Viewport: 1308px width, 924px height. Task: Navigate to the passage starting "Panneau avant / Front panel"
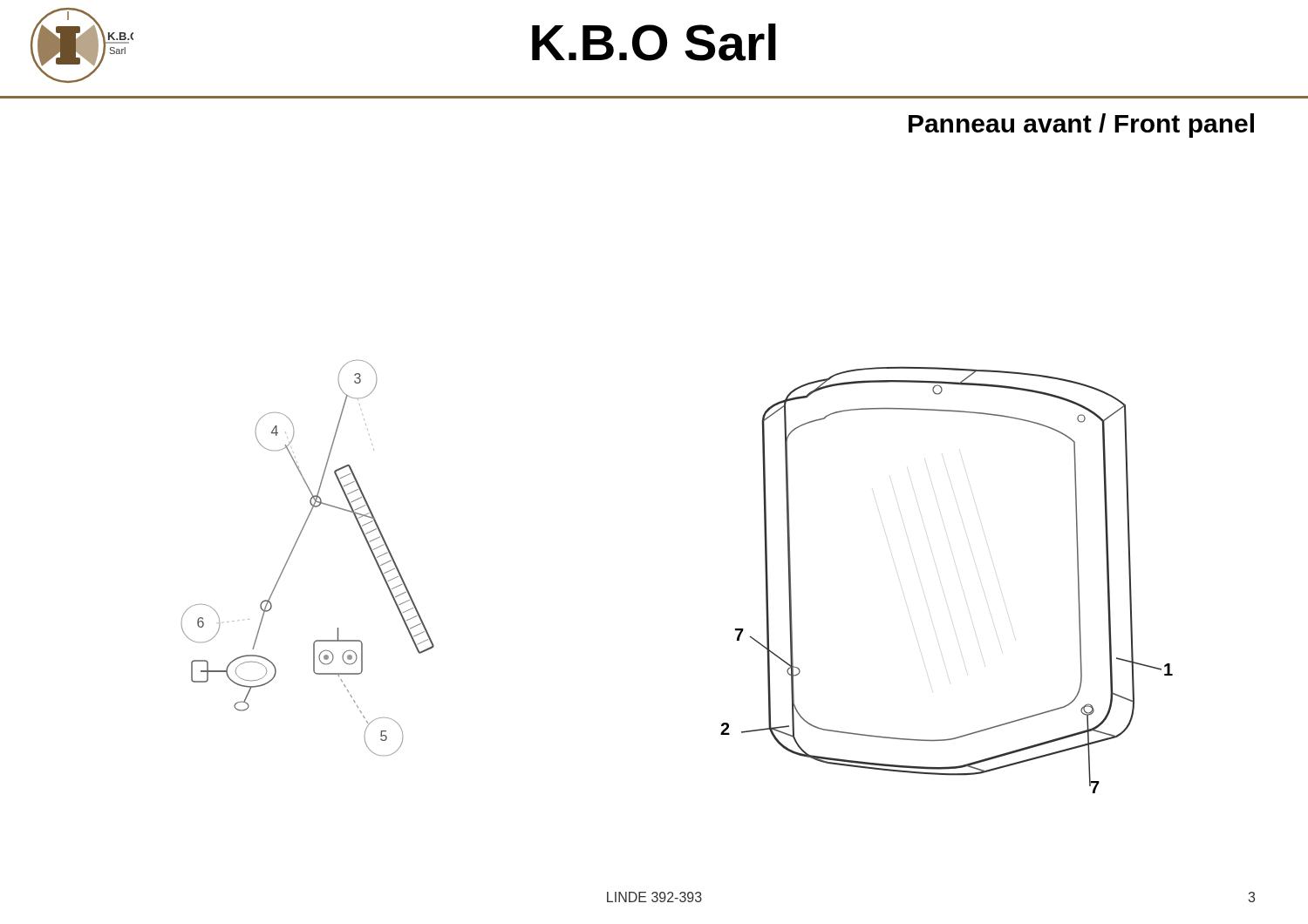1081,123
